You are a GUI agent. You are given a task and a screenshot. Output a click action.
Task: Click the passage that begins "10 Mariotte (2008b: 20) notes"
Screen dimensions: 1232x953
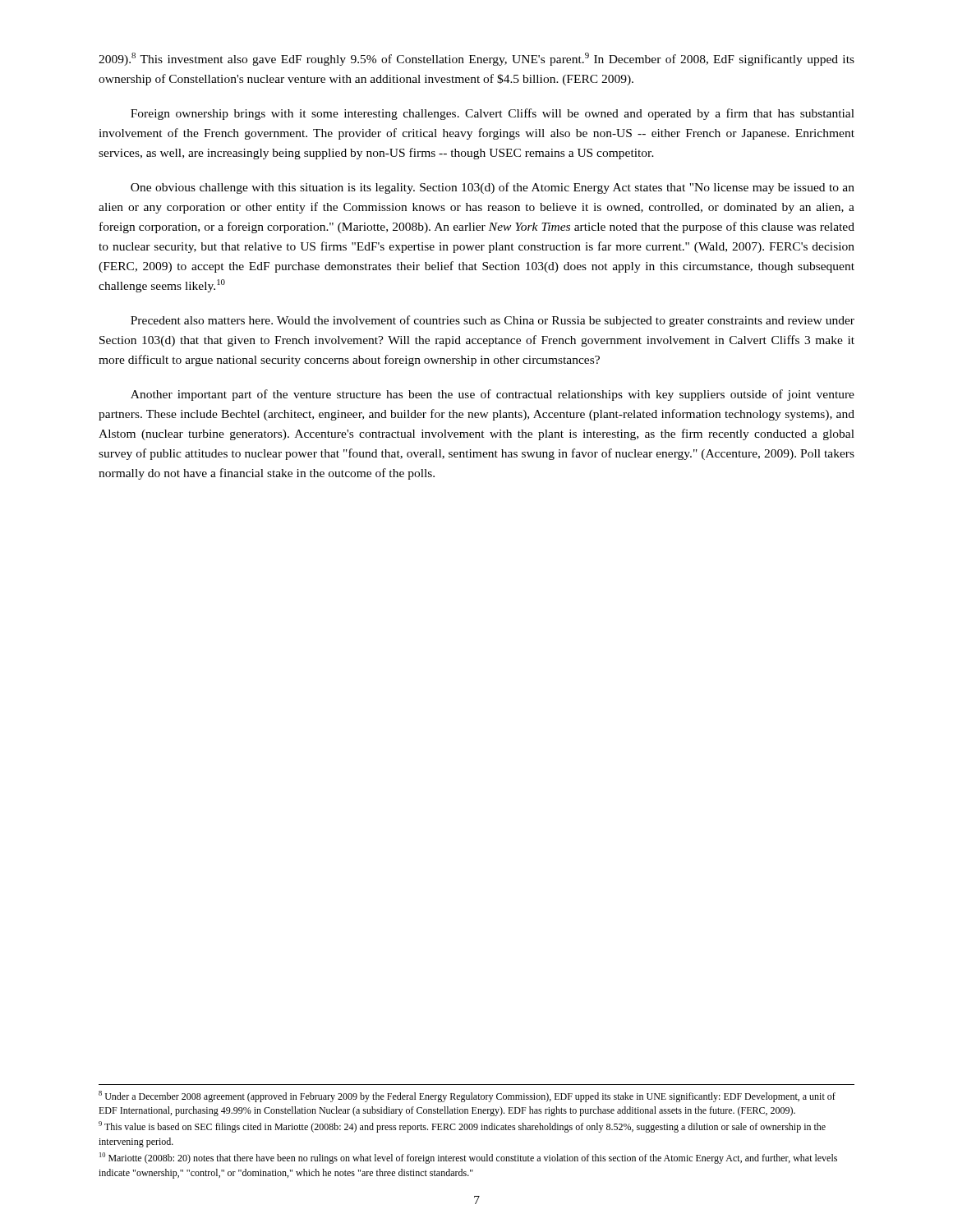[x=476, y=1166]
